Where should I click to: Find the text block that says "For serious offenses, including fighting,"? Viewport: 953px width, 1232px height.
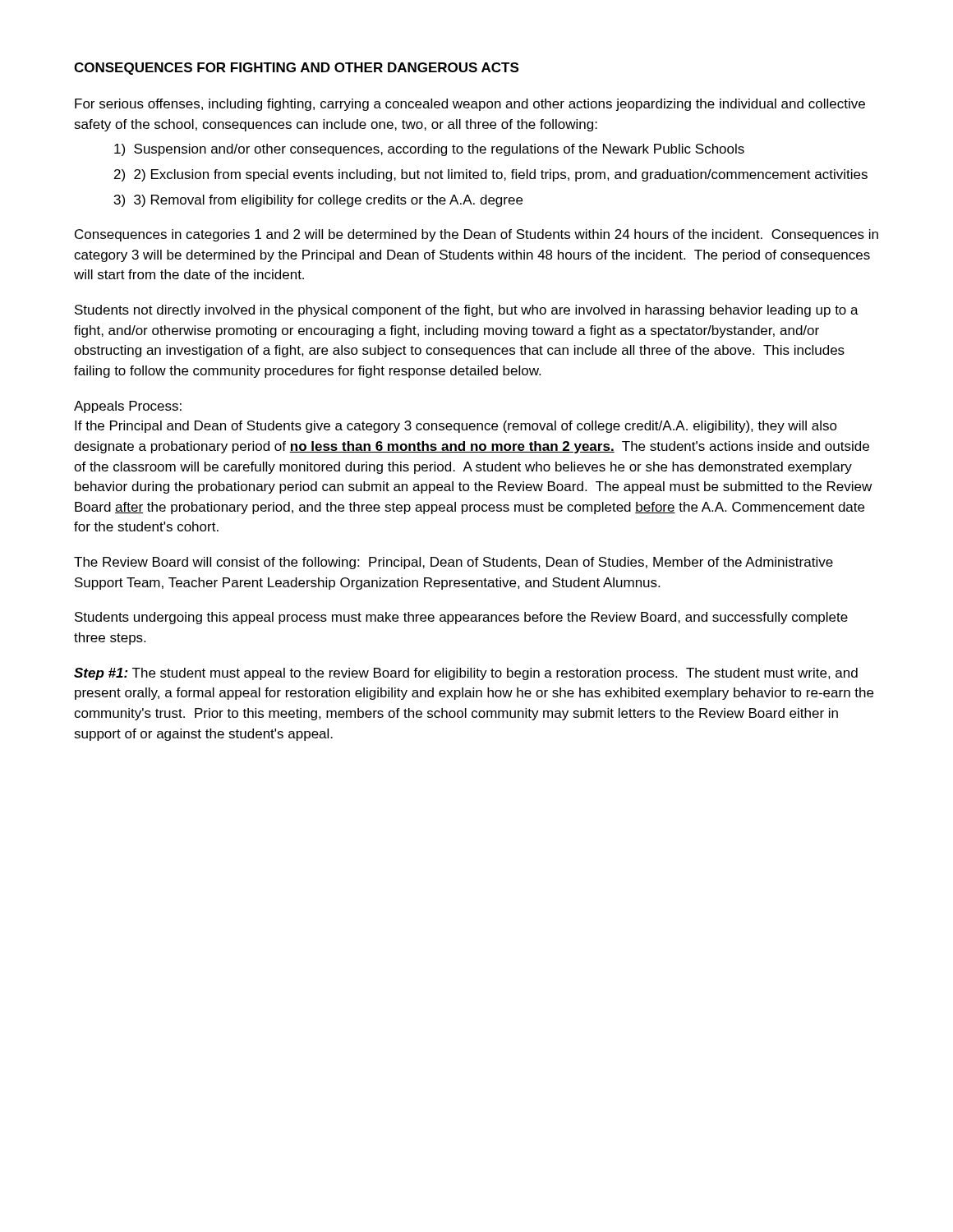point(470,114)
